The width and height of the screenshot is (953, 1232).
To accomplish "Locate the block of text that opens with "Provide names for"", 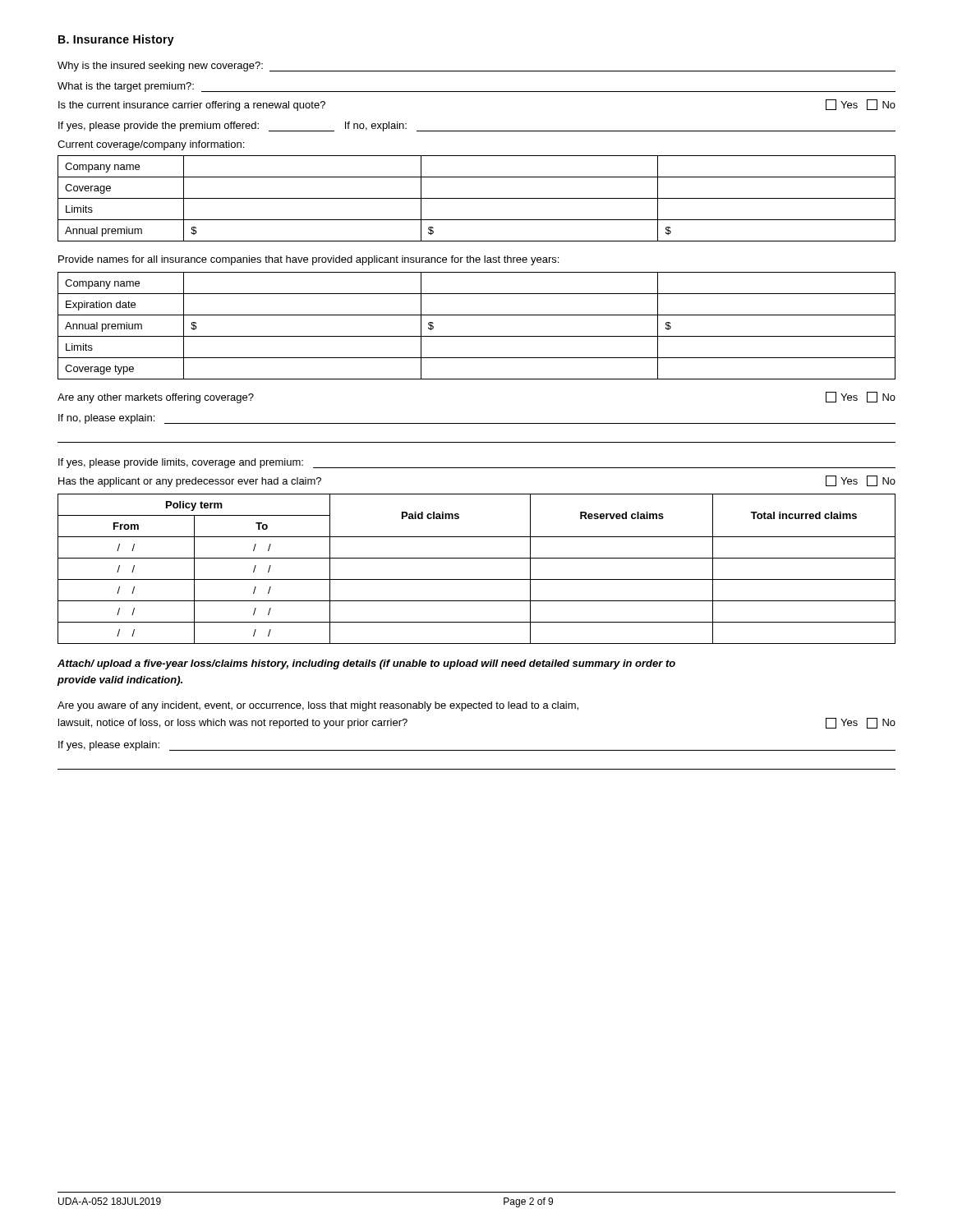I will point(309,259).
